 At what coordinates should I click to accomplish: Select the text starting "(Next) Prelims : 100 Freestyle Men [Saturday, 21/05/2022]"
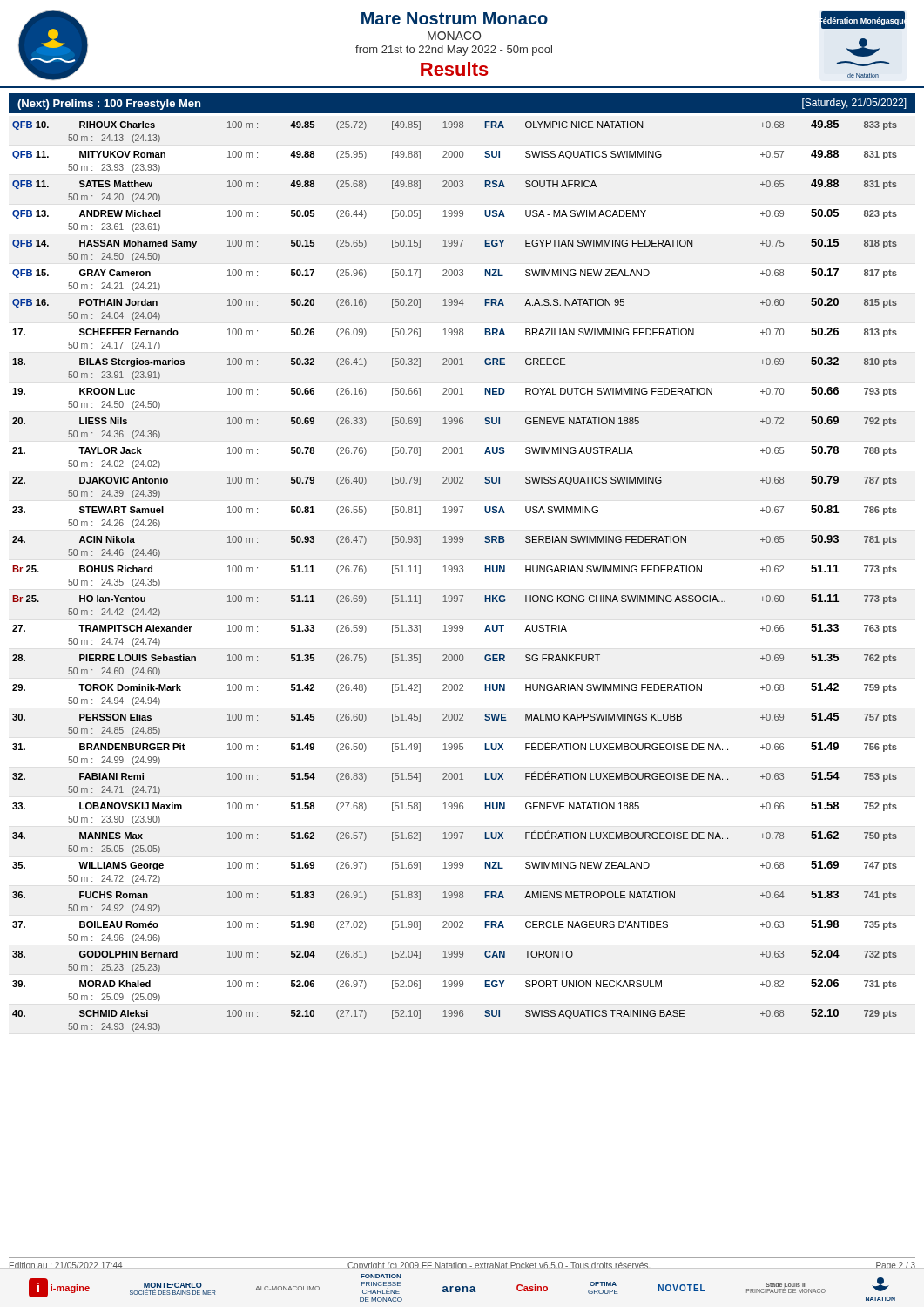(462, 103)
